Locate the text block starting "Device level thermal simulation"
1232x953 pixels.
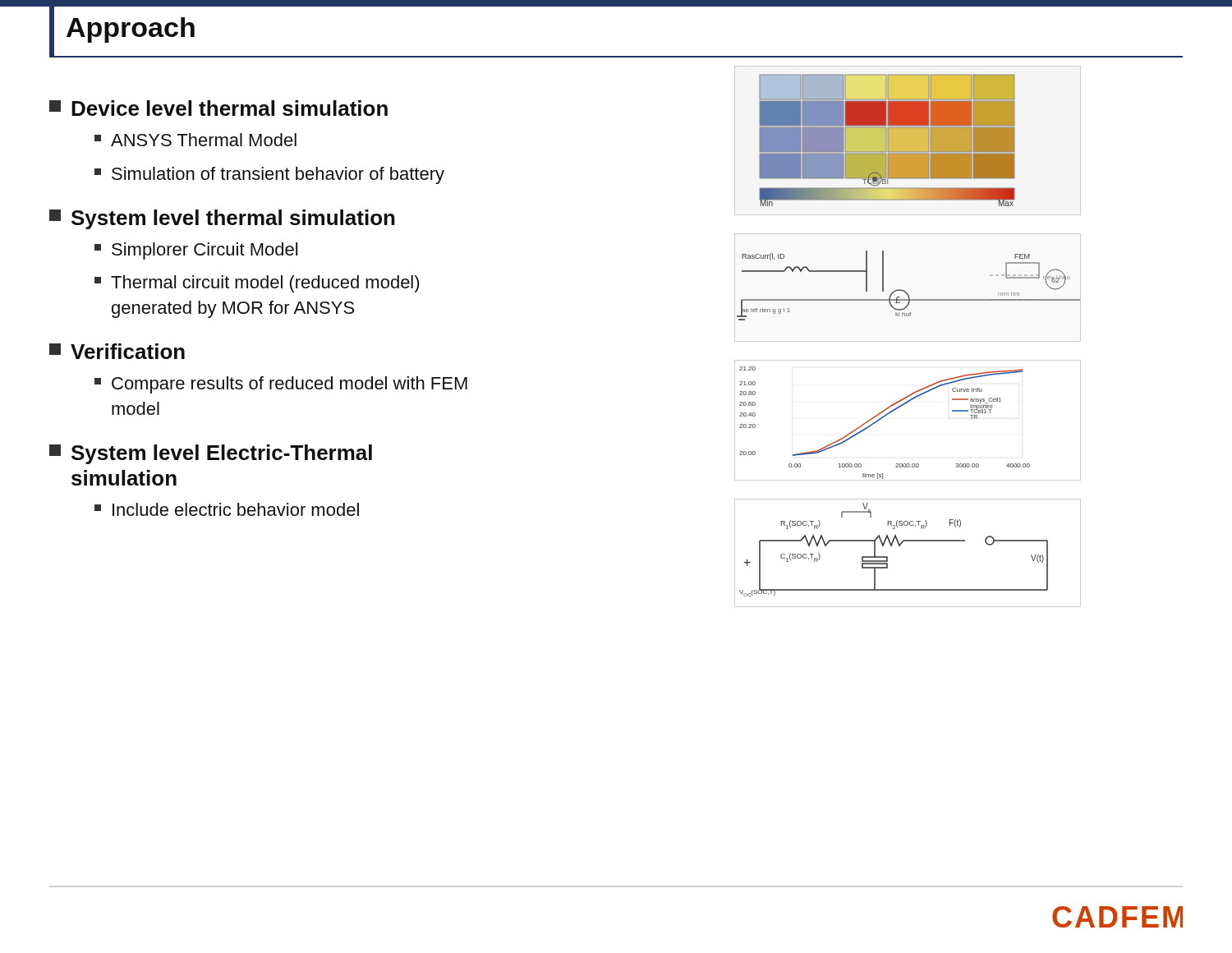click(x=329, y=109)
